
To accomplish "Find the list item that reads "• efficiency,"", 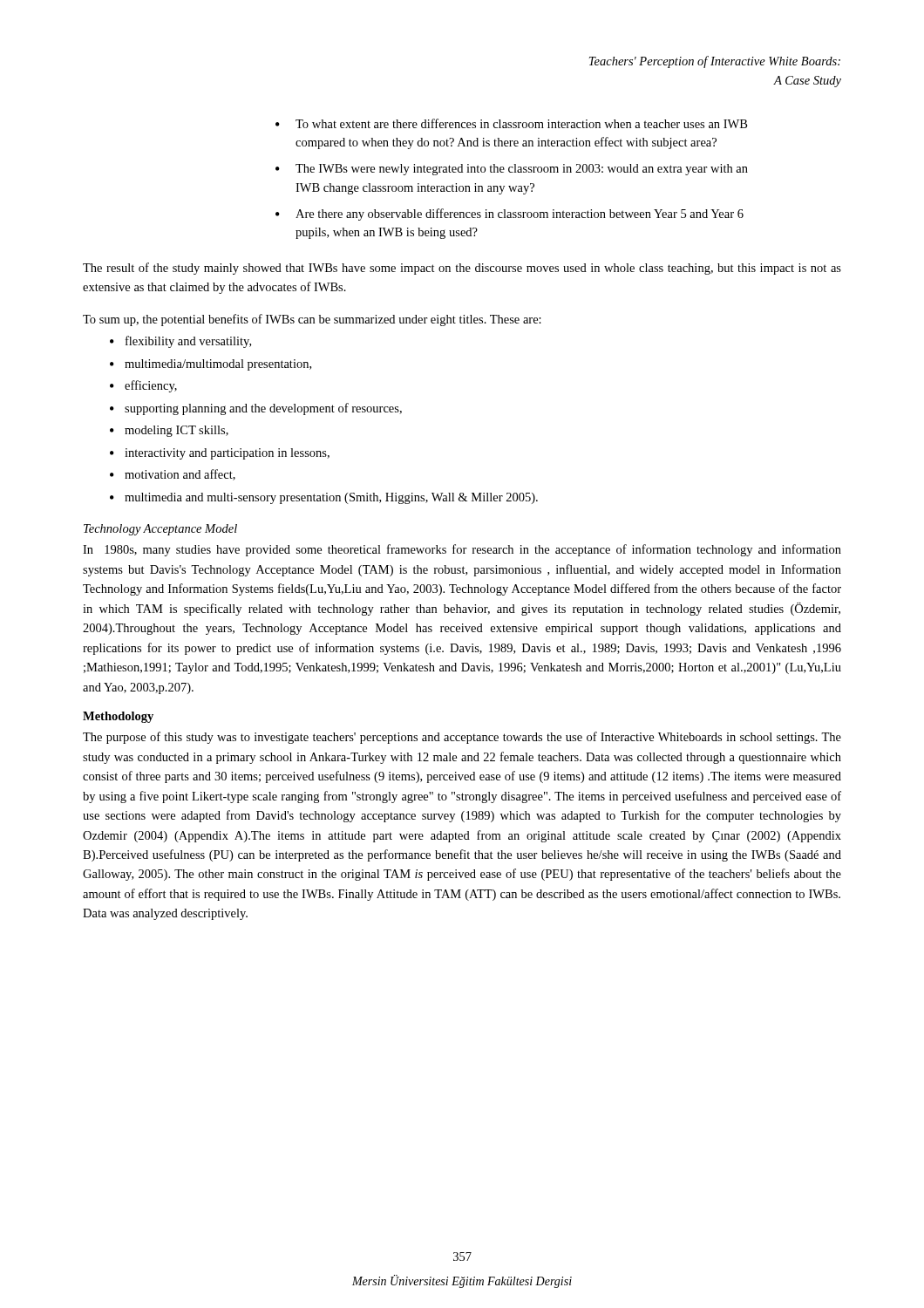I will tap(143, 387).
